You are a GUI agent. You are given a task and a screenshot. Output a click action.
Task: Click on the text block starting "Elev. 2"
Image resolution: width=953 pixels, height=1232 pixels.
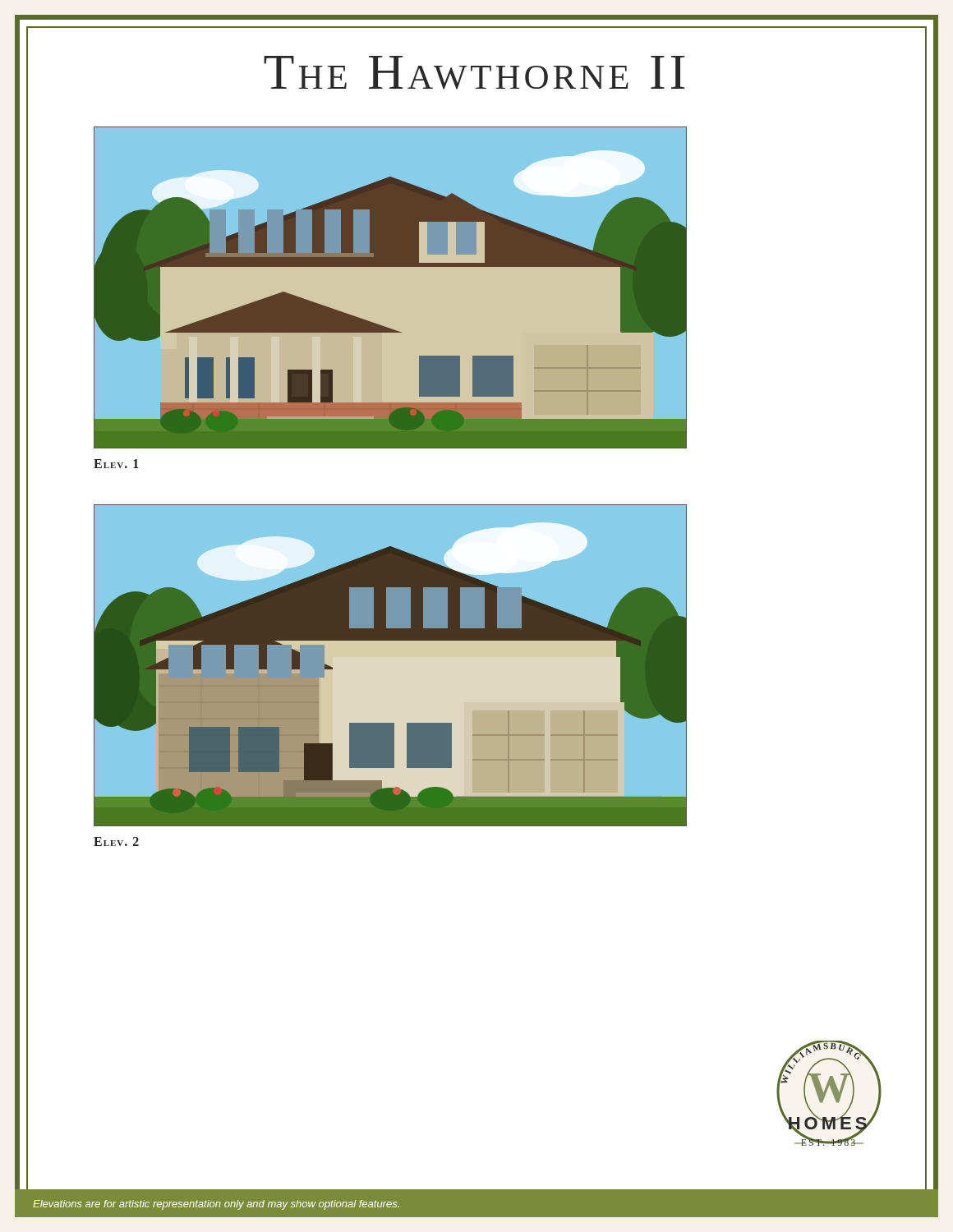tap(117, 841)
